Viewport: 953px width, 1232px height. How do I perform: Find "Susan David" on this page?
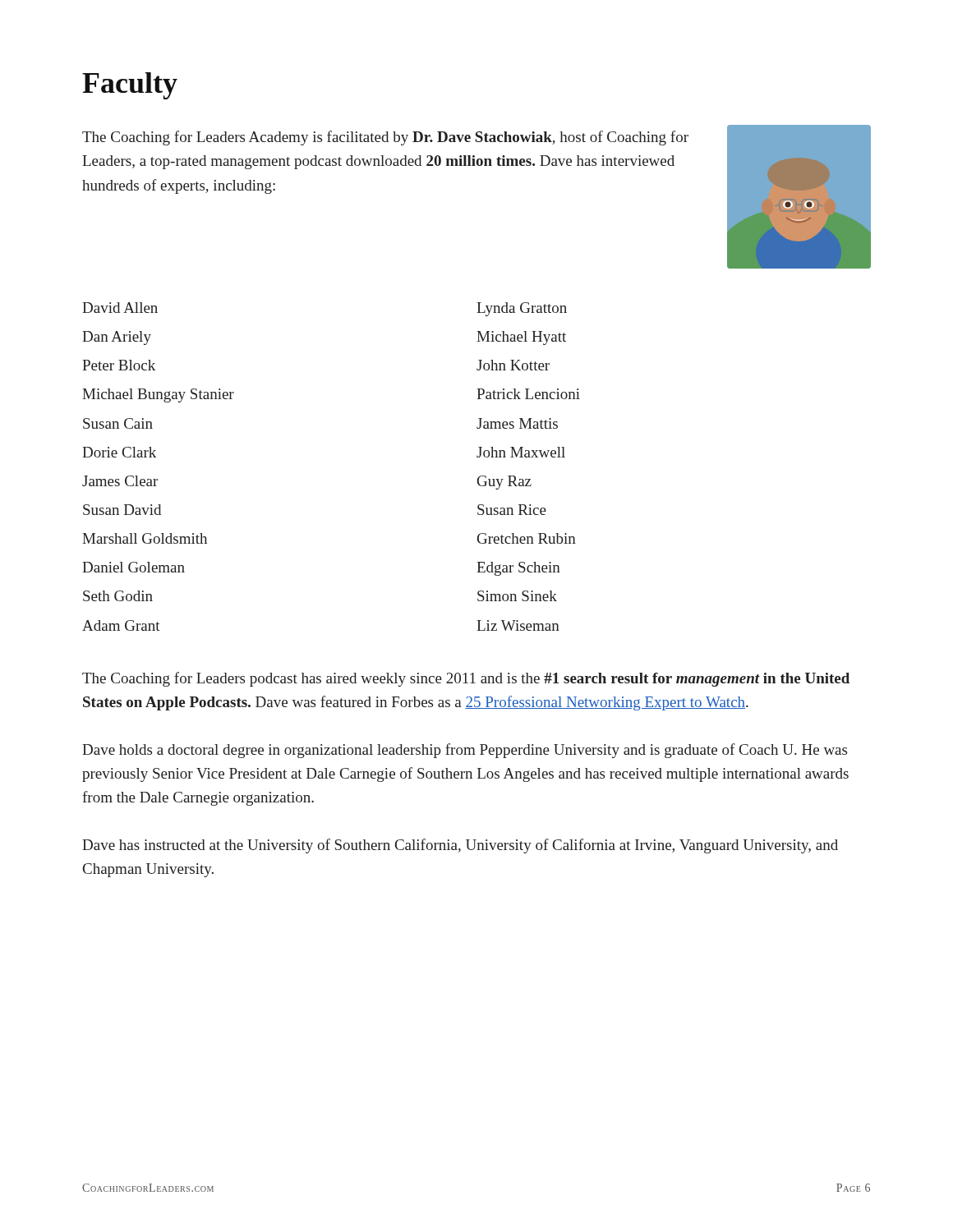(122, 510)
